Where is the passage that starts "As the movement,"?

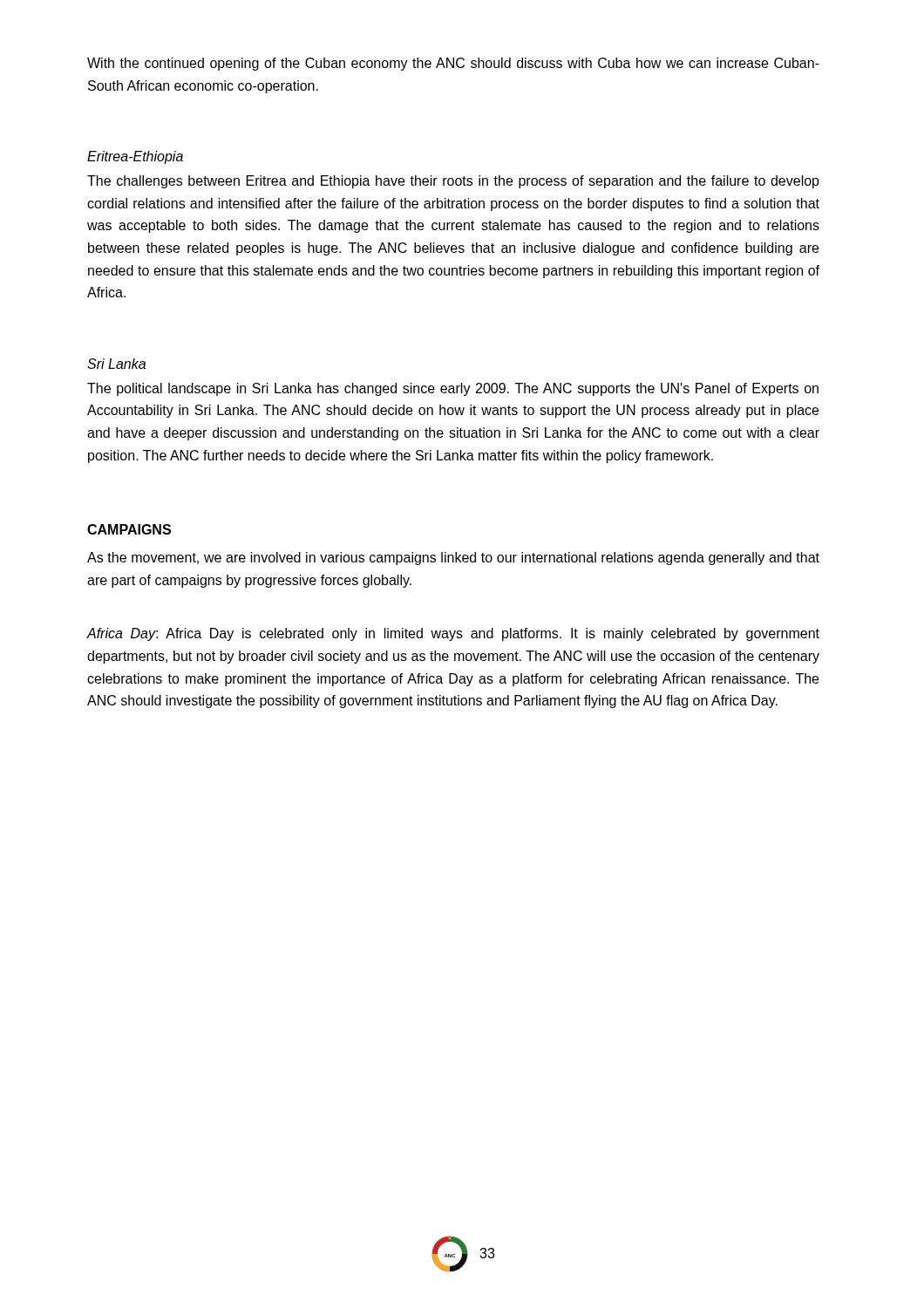(x=453, y=569)
